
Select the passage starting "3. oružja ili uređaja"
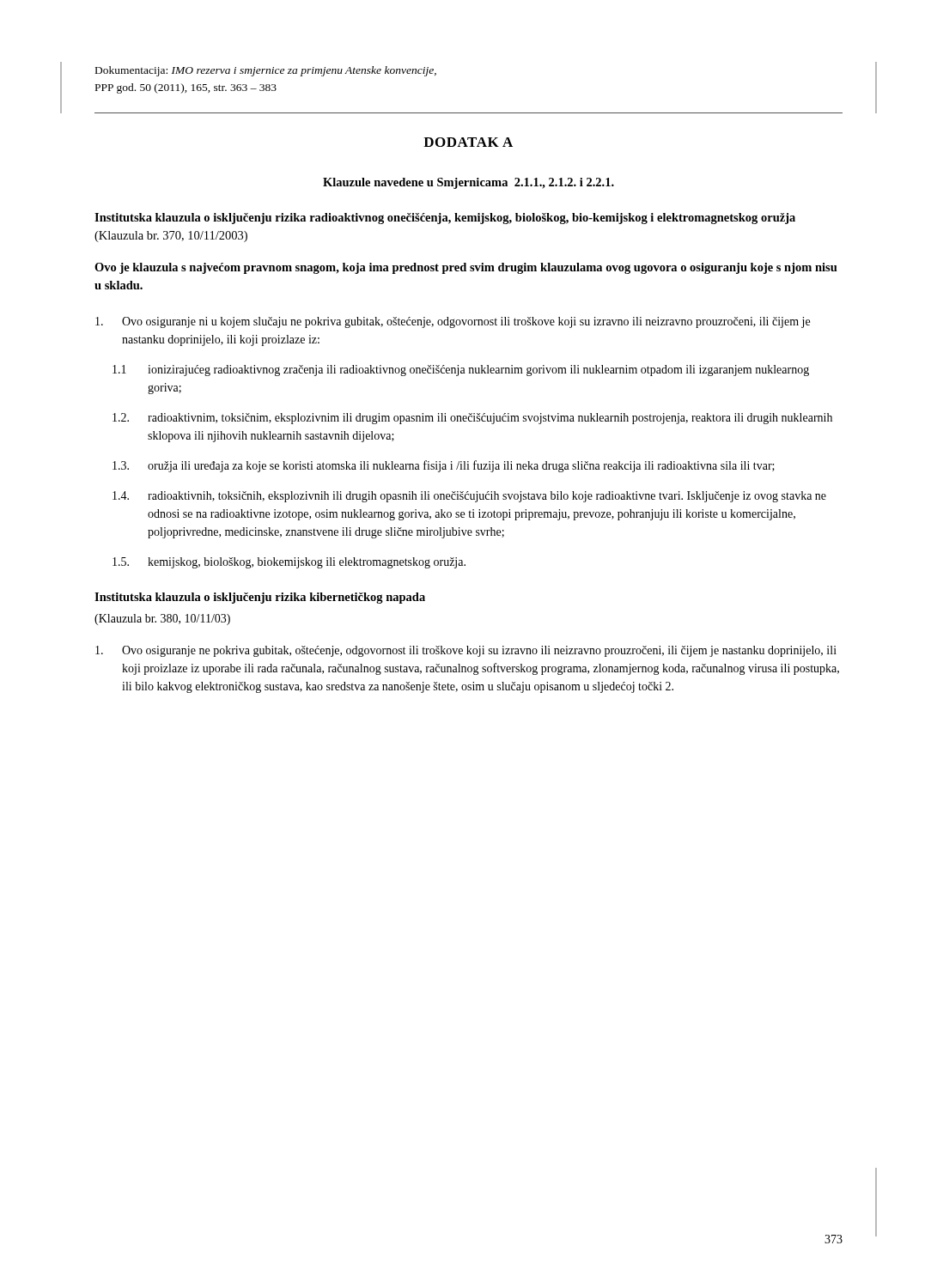pos(443,466)
